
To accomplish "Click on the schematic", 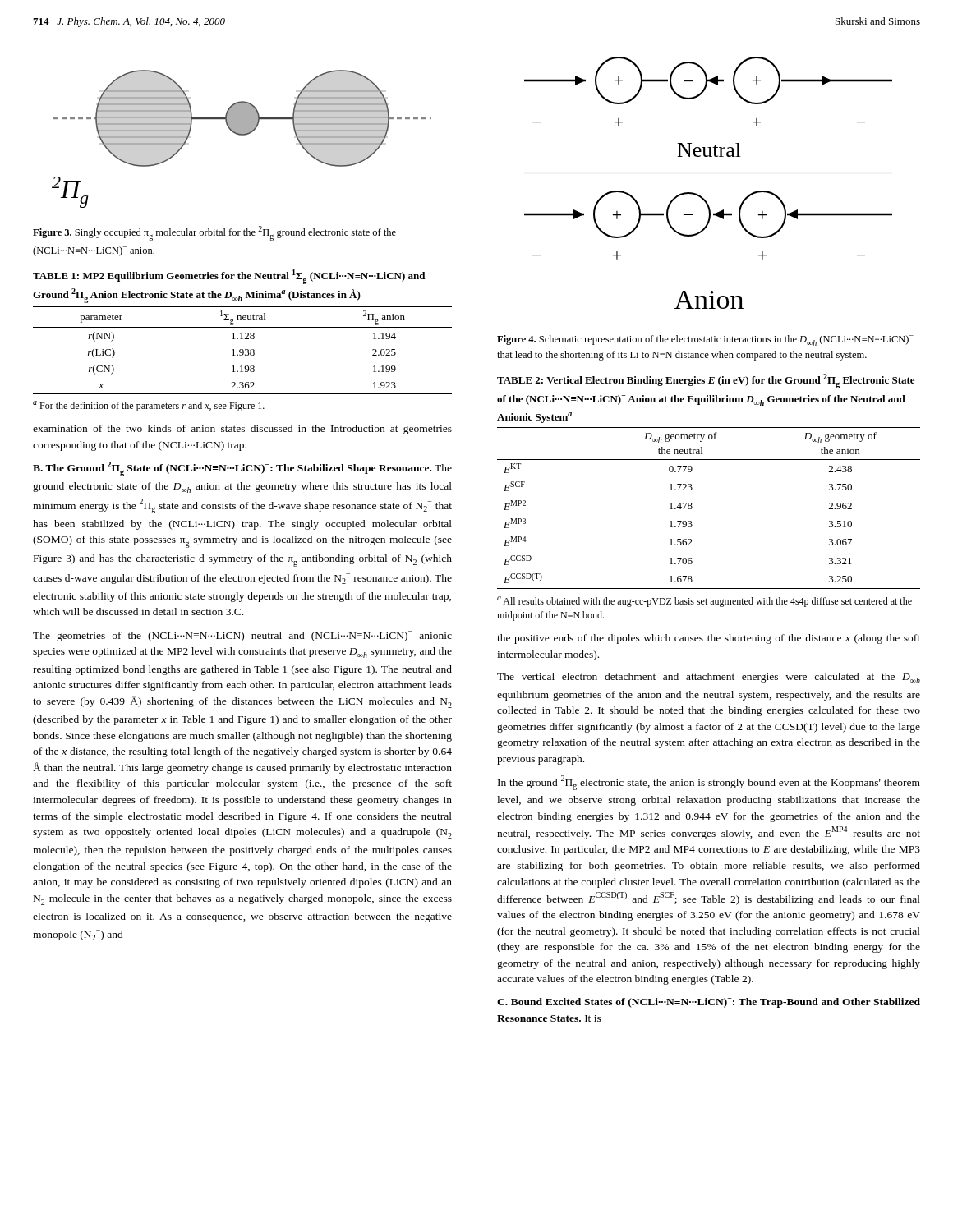I will [709, 187].
